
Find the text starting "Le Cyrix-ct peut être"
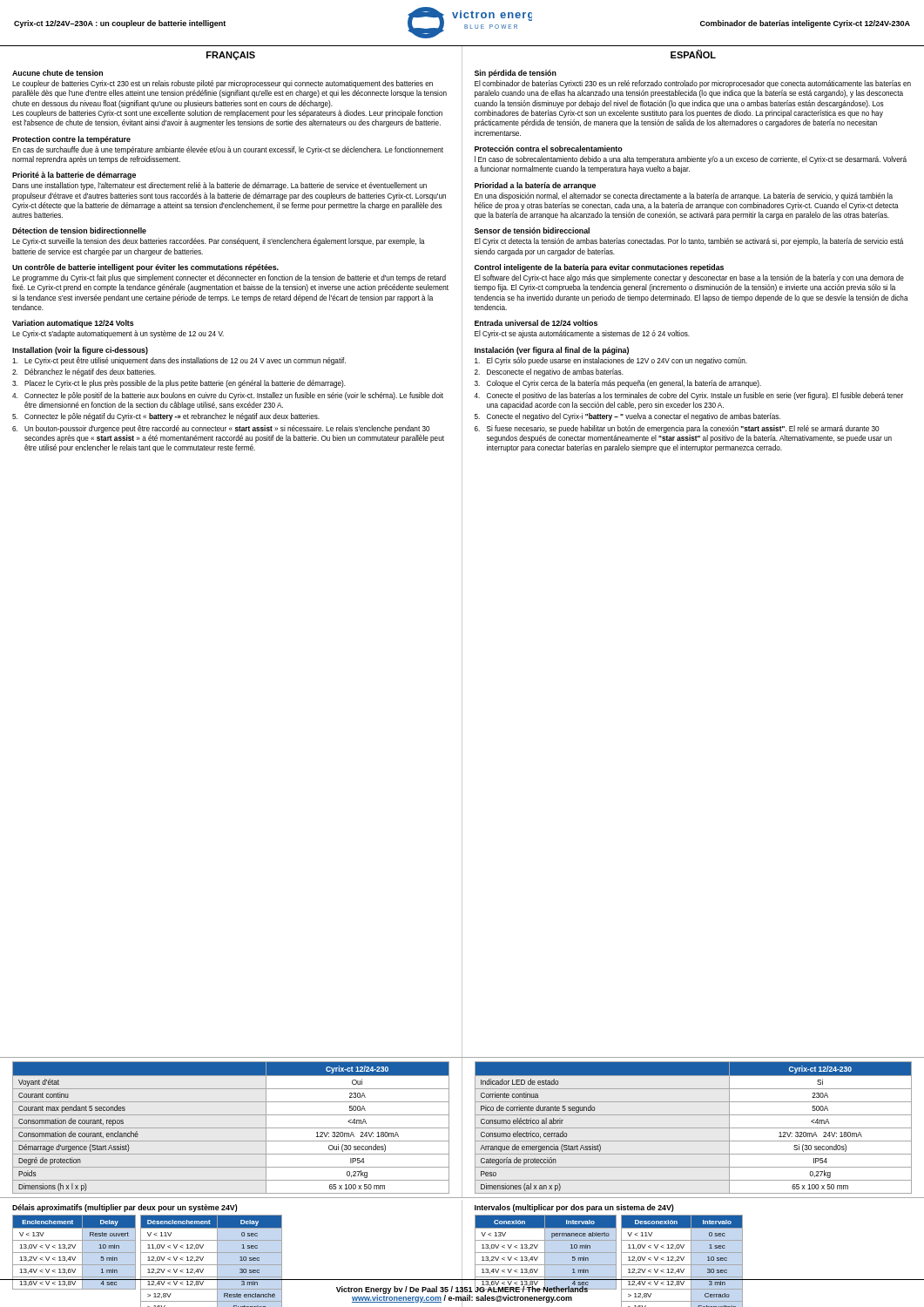[231, 361]
